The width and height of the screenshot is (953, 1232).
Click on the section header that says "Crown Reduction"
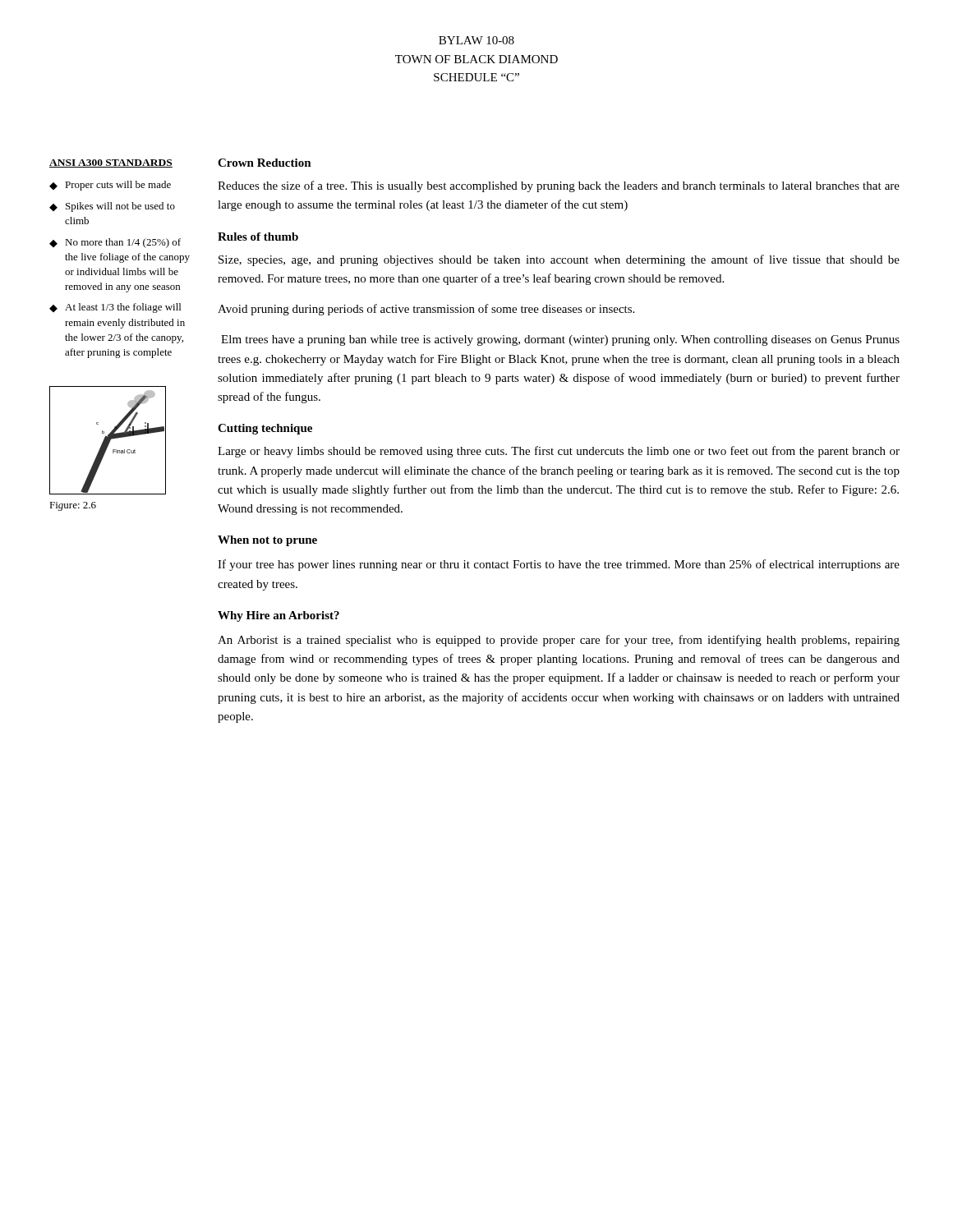pos(264,163)
